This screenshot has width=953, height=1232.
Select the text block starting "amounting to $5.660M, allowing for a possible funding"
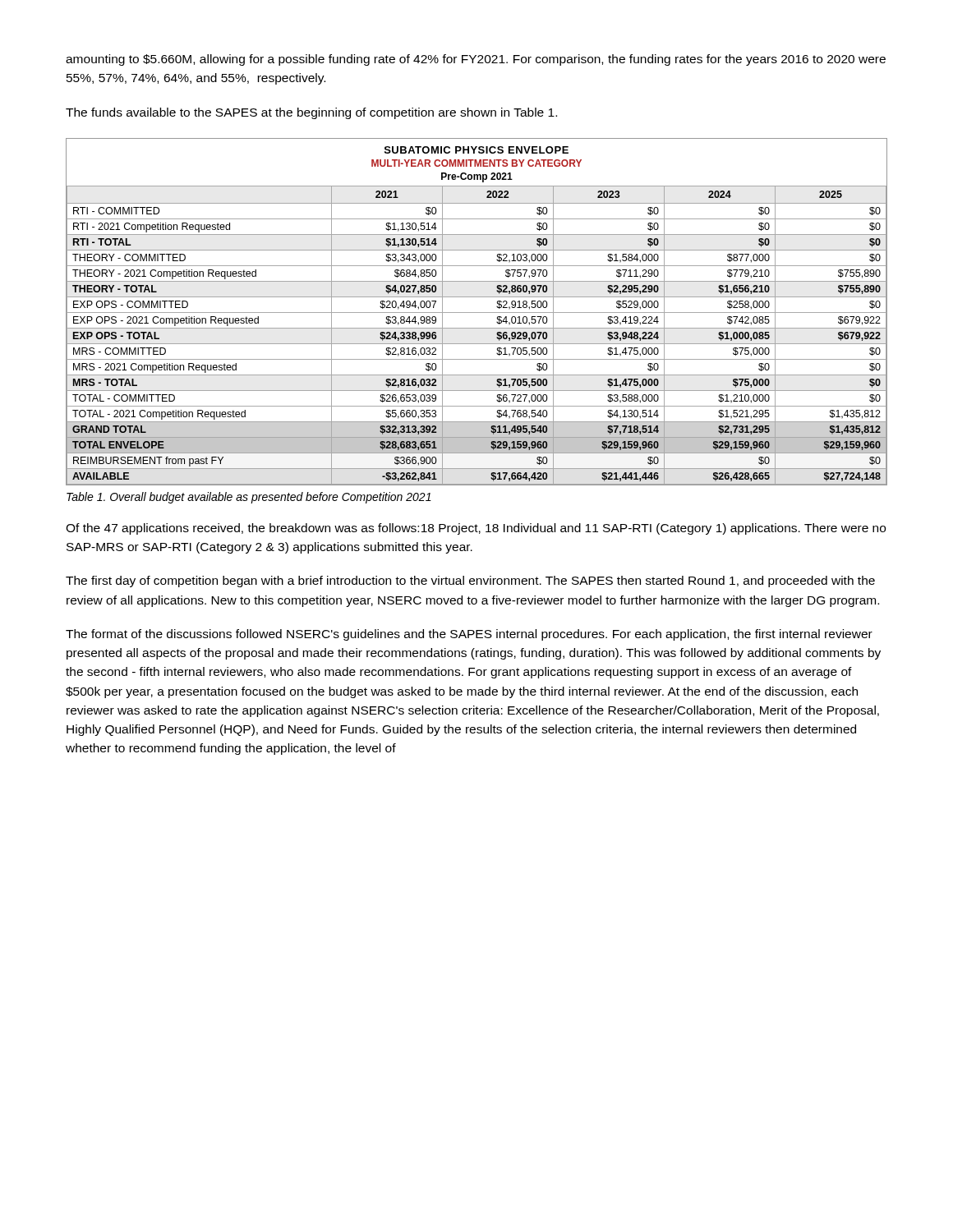476,68
